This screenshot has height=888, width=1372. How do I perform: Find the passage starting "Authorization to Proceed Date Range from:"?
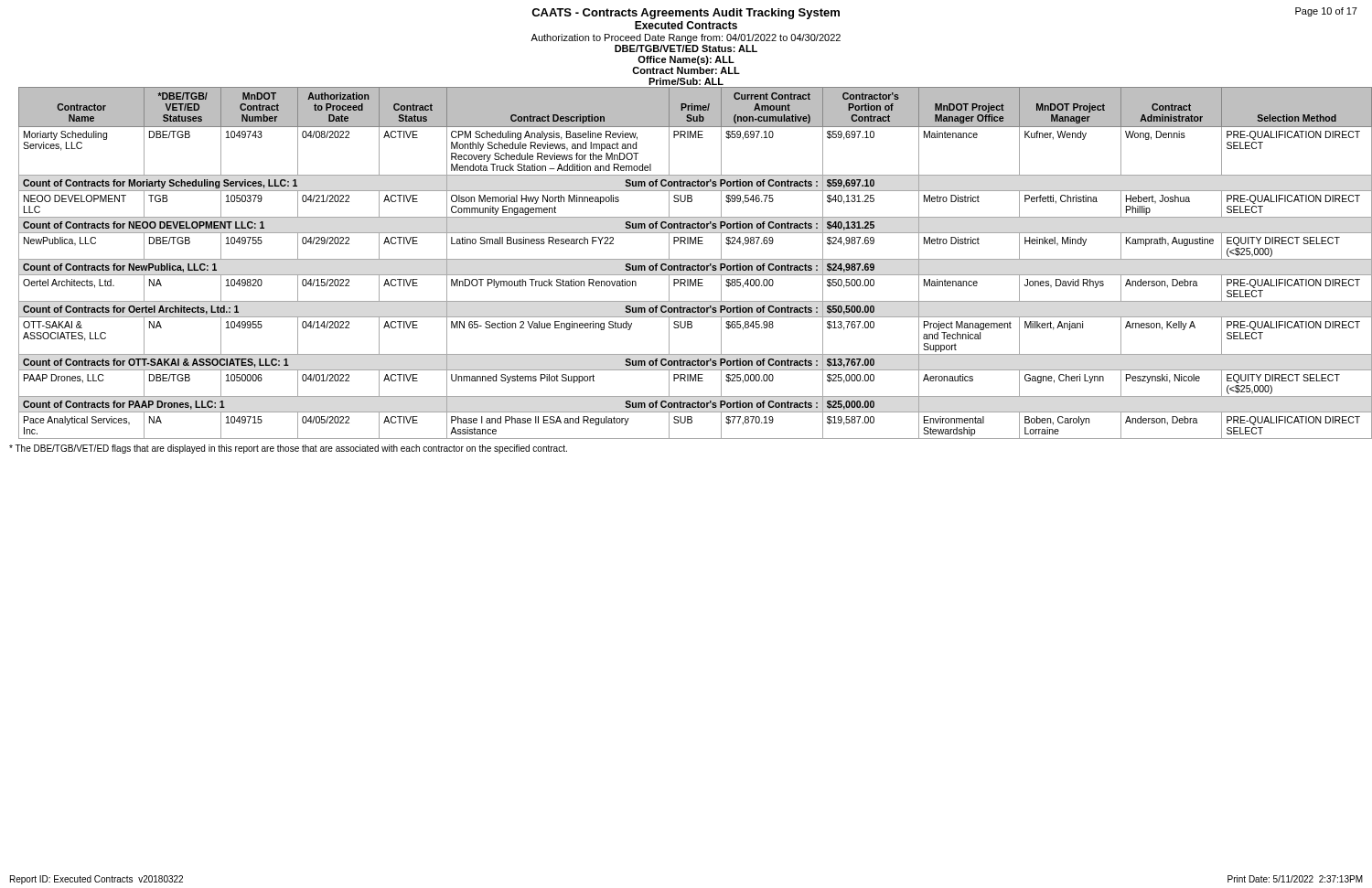coord(686,37)
